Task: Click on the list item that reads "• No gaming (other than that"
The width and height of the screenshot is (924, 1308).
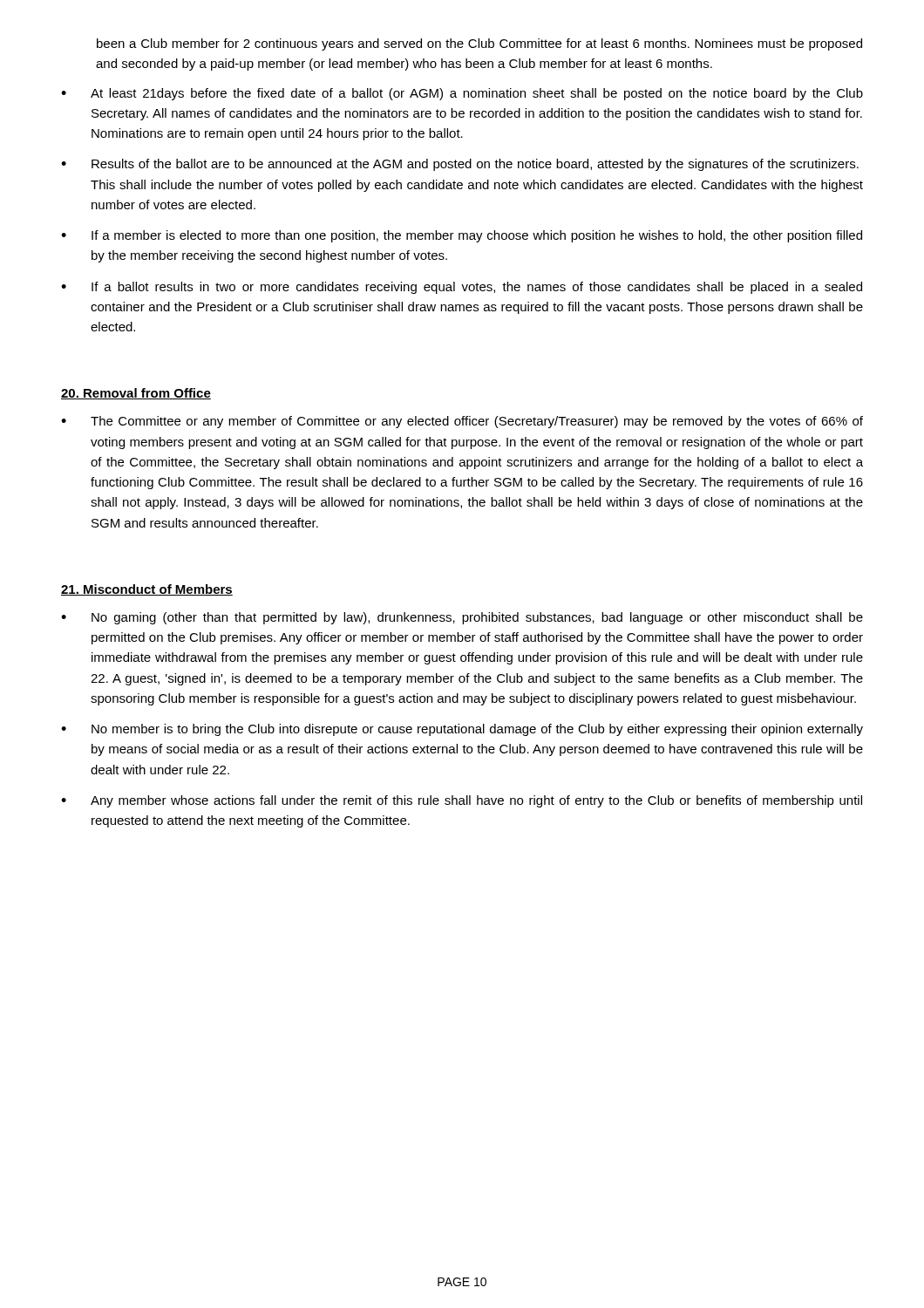Action: pos(462,657)
